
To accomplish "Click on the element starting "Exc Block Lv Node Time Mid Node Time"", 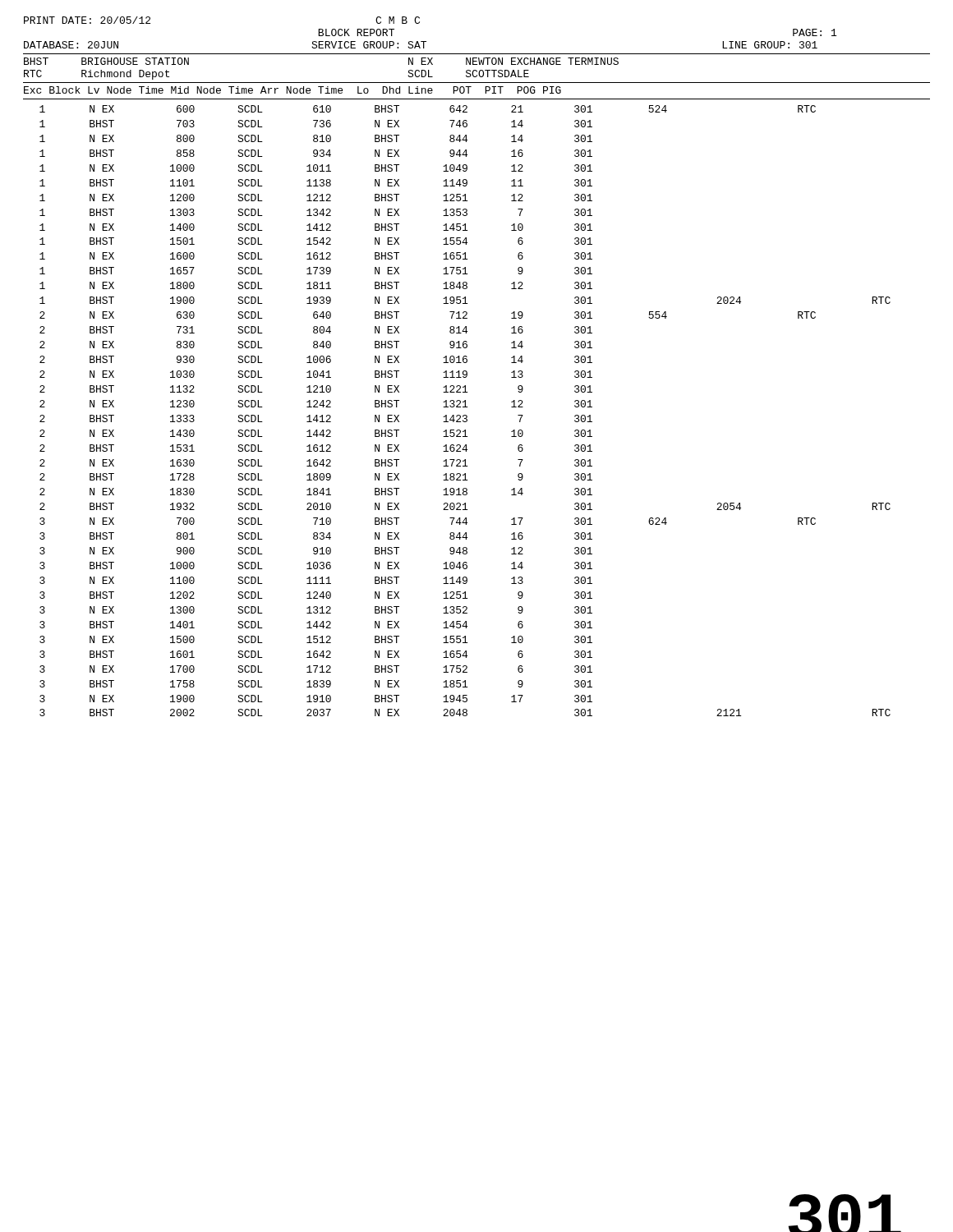I will pyautogui.click(x=476, y=91).
